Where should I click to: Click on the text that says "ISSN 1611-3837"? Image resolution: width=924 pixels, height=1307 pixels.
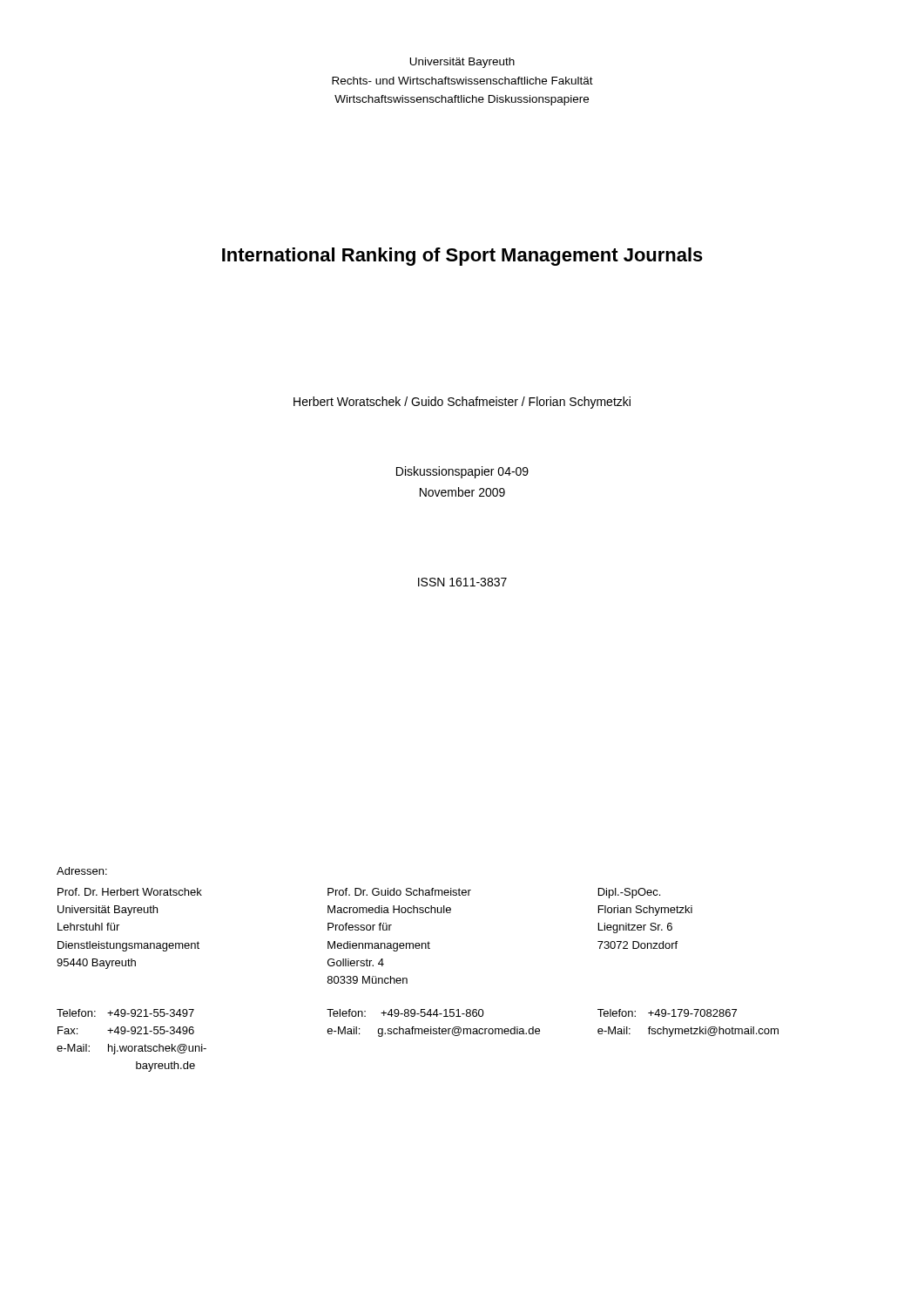tap(462, 582)
